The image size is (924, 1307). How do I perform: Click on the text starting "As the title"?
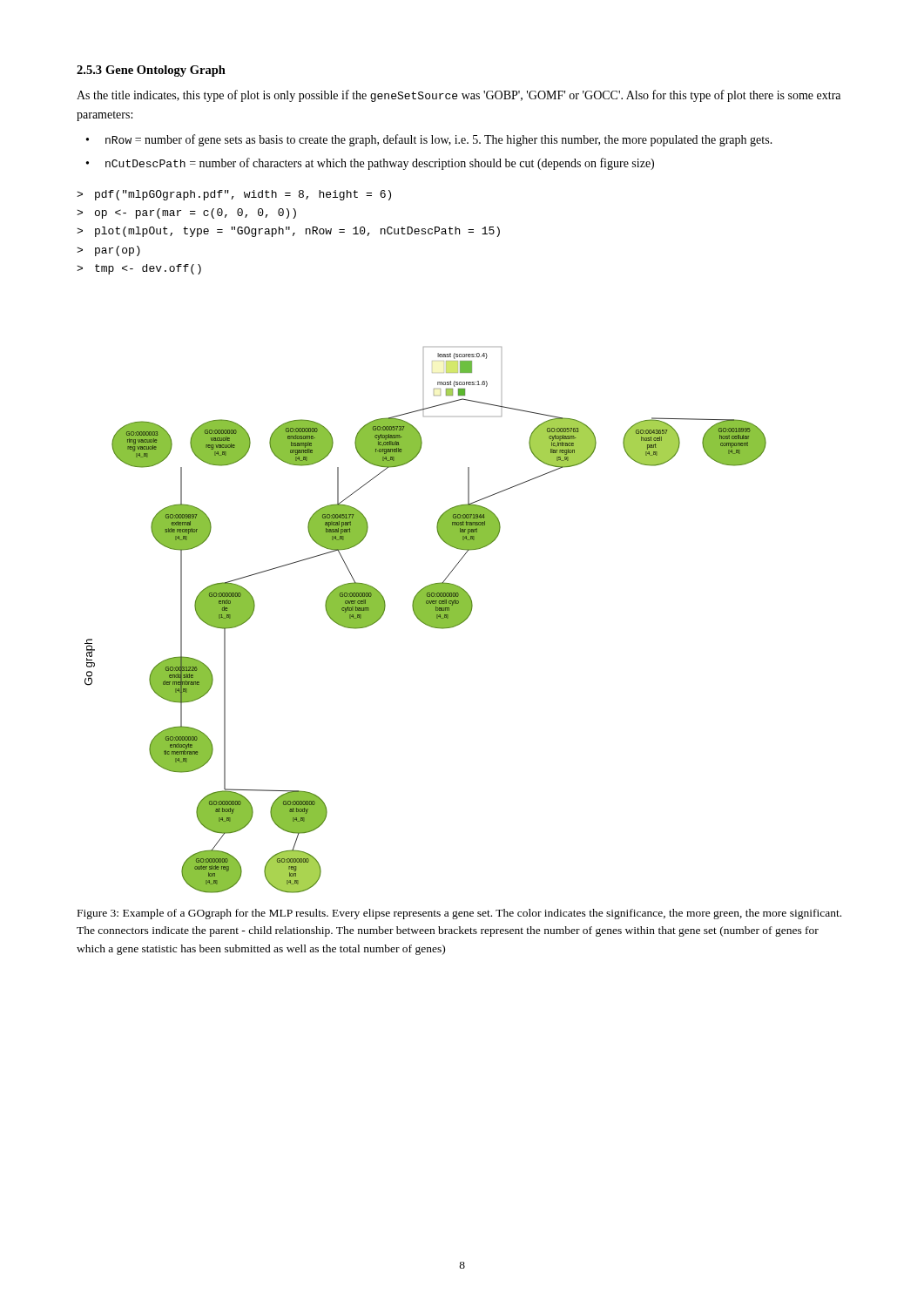coord(459,105)
